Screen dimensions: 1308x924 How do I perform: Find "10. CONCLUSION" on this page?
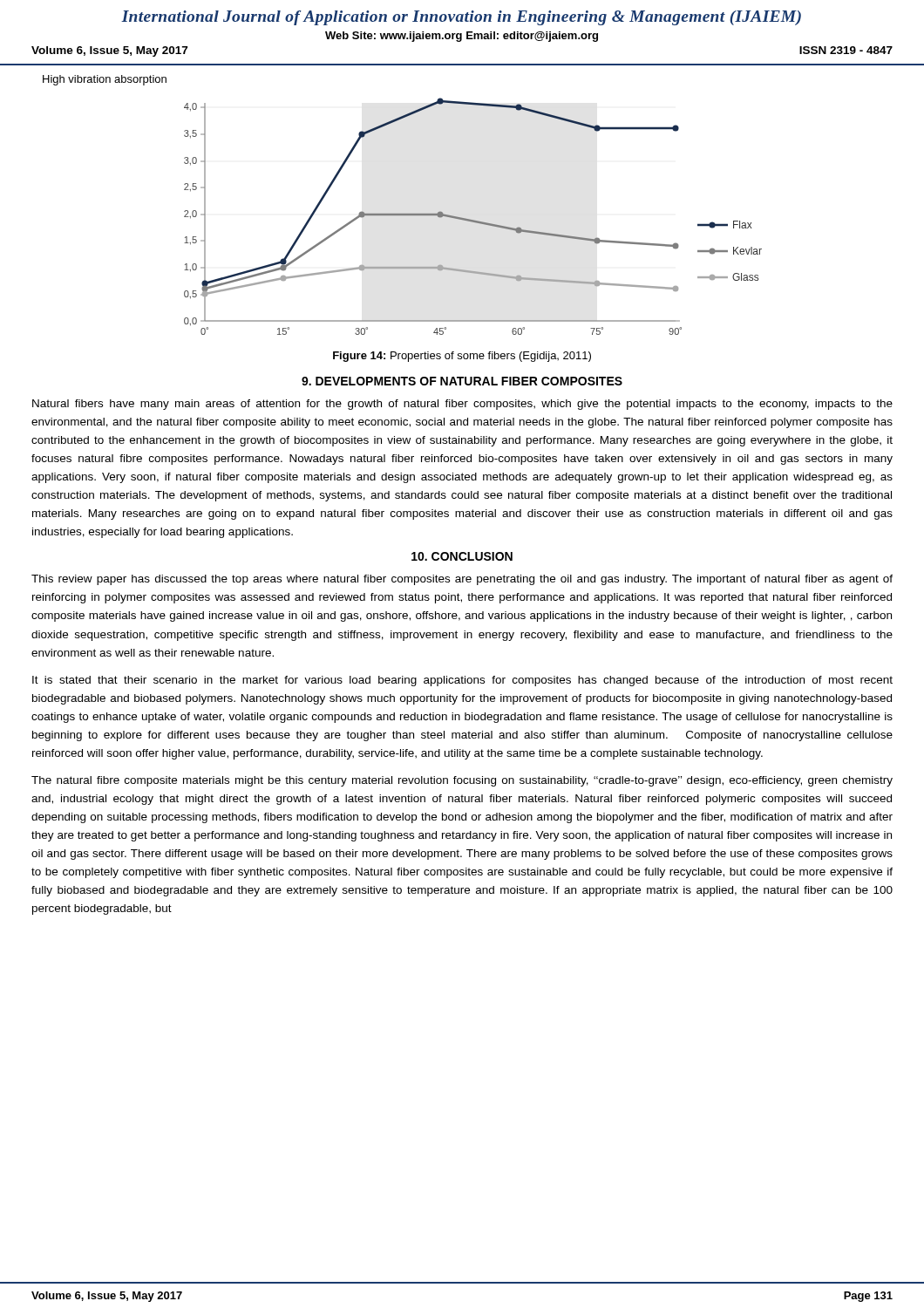[x=462, y=557]
